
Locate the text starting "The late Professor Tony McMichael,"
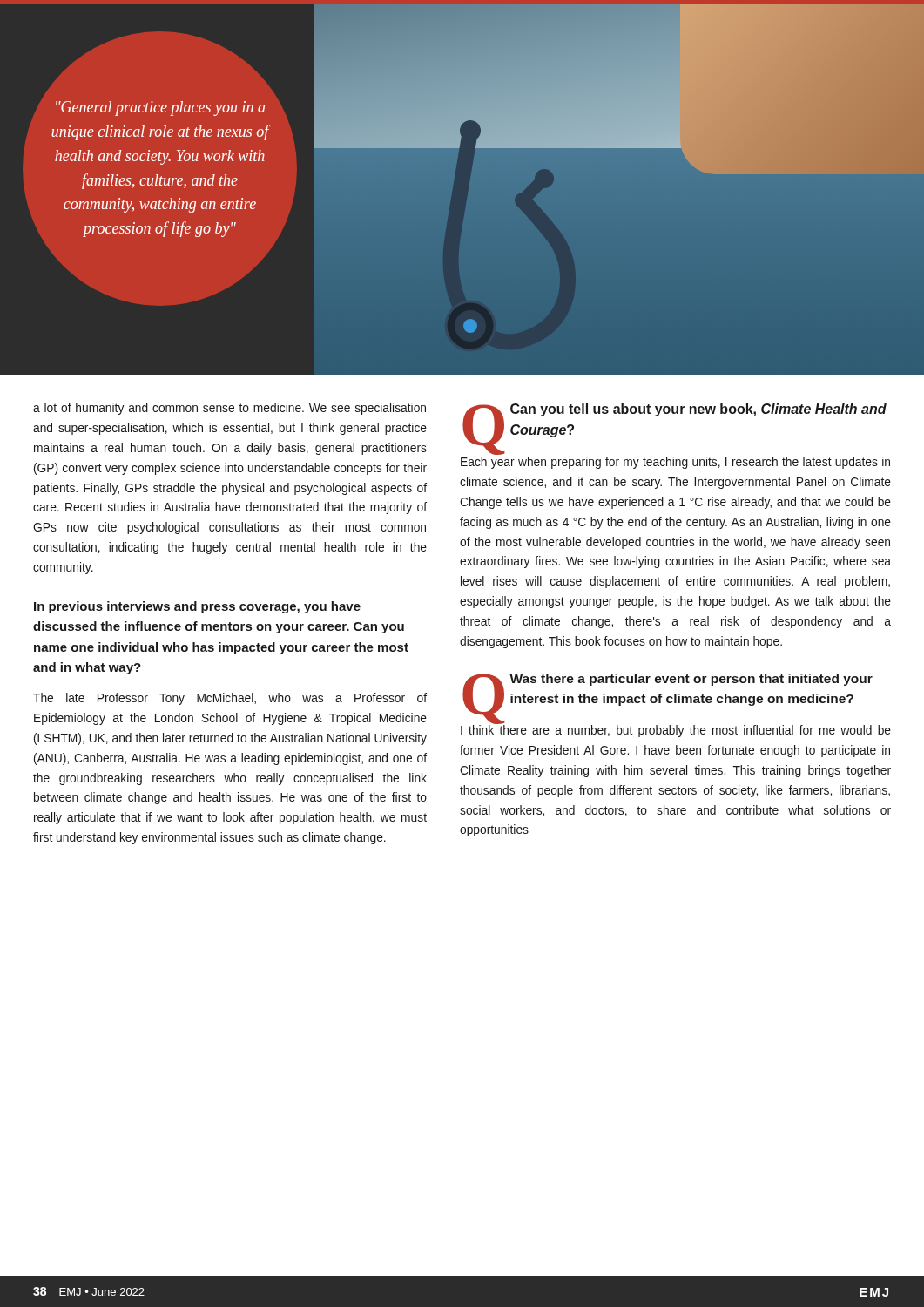tap(230, 768)
